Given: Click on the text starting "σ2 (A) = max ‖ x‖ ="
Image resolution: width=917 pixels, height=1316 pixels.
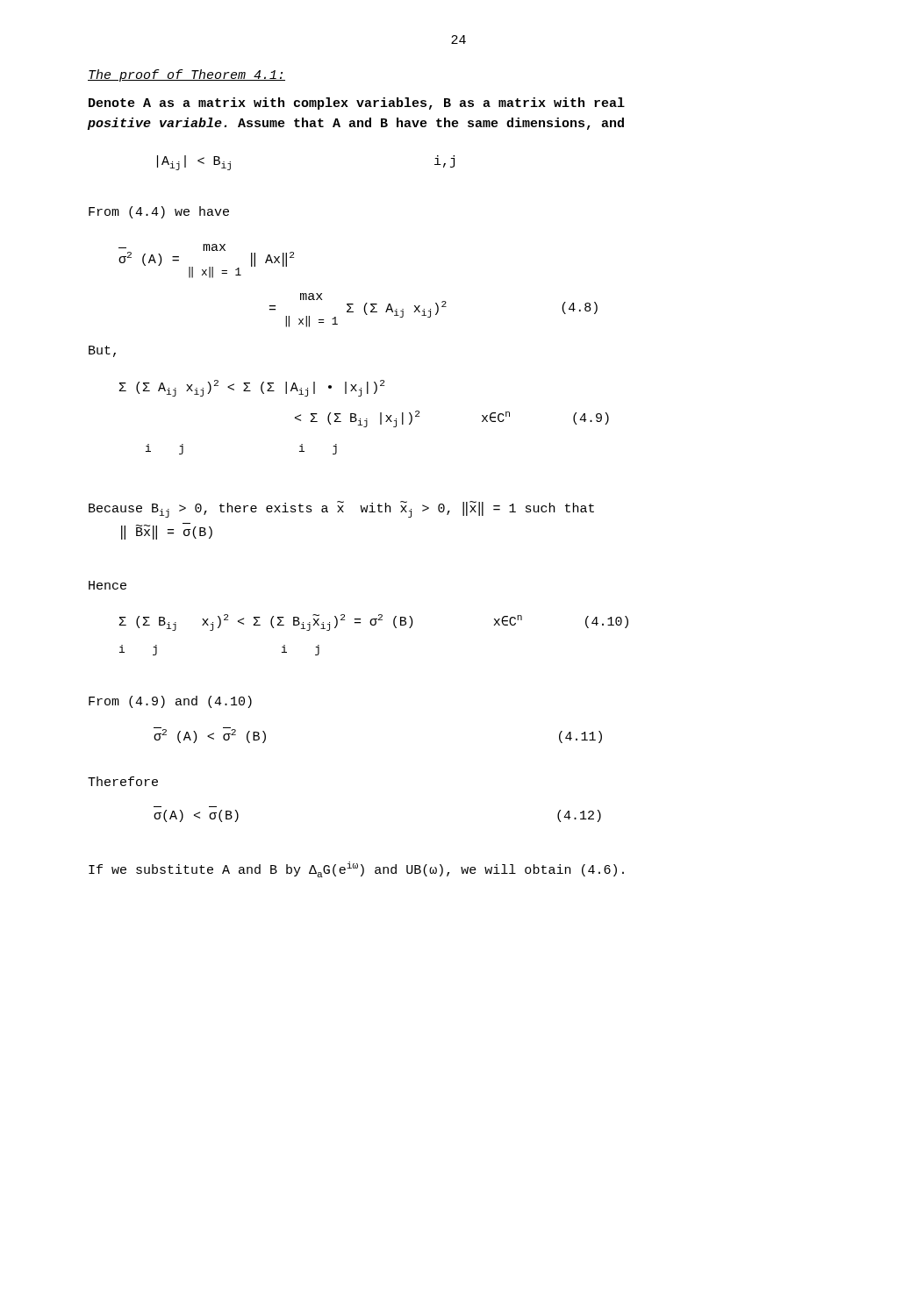Looking at the screenshot, I should click(x=359, y=284).
